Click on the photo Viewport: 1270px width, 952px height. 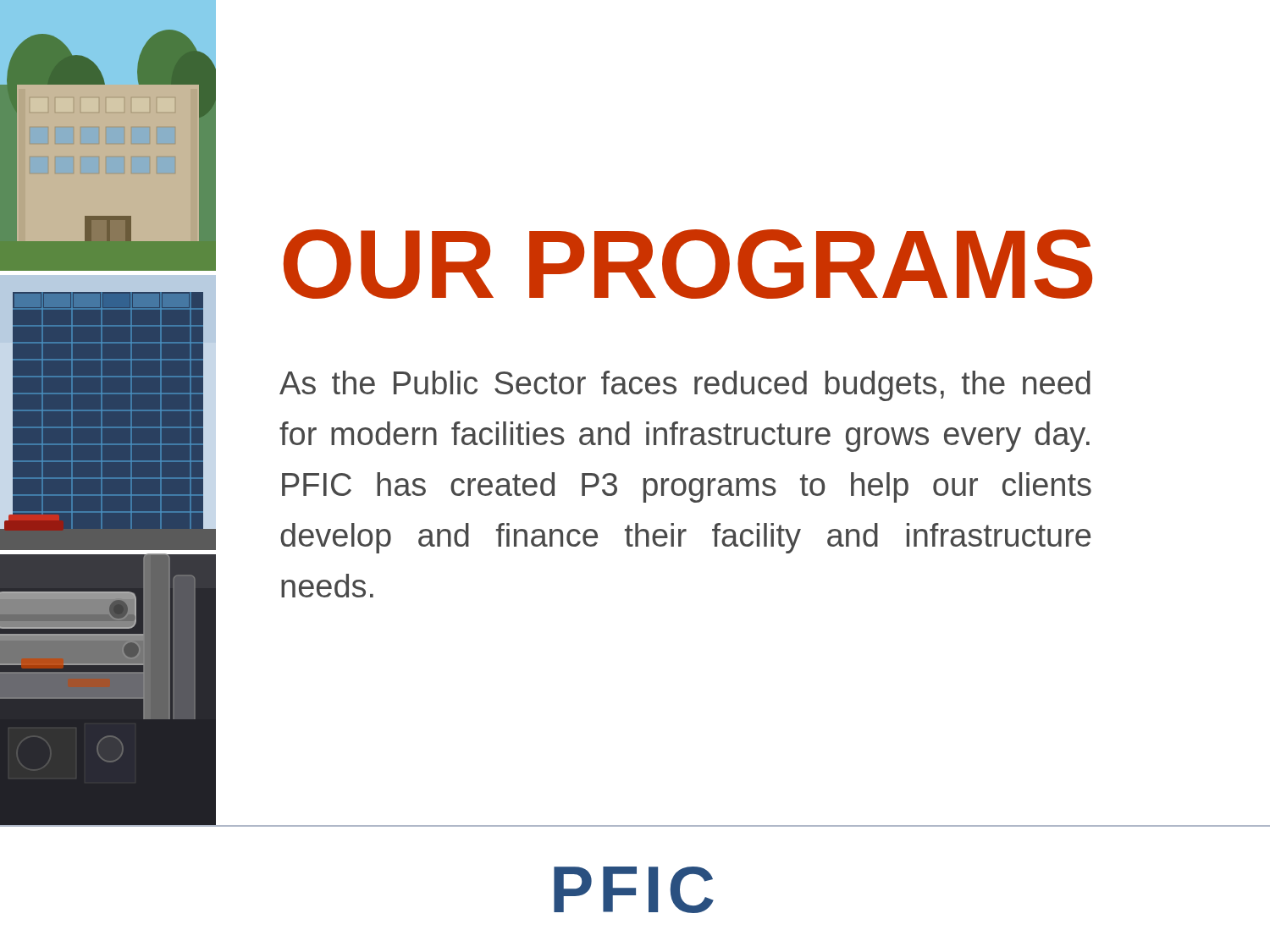click(x=108, y=413)
